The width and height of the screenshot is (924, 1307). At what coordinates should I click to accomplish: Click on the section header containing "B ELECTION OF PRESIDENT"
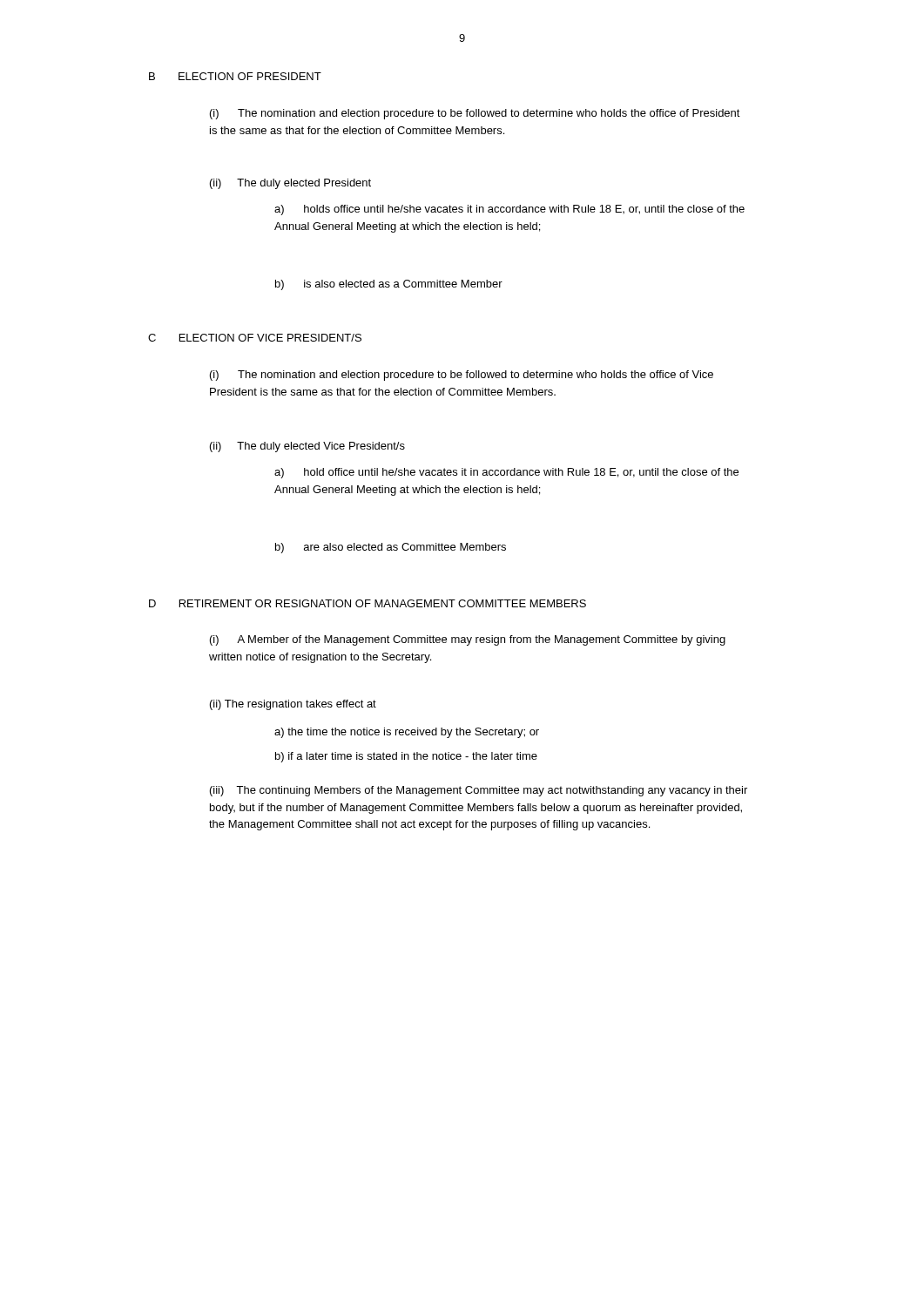click(x=235, y=76)
